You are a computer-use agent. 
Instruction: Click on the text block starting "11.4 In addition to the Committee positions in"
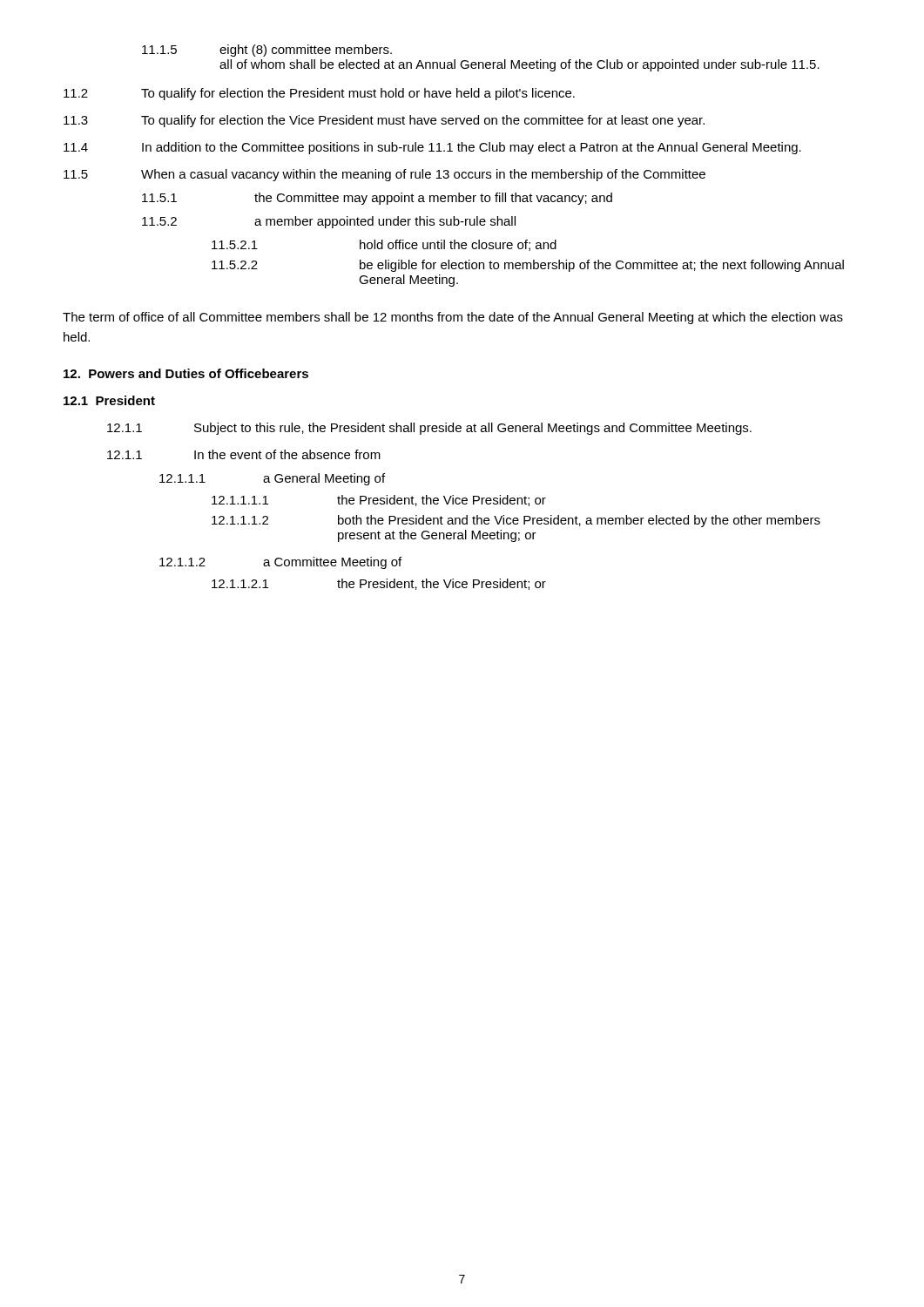pyautogui.click(x=462, y=147)
